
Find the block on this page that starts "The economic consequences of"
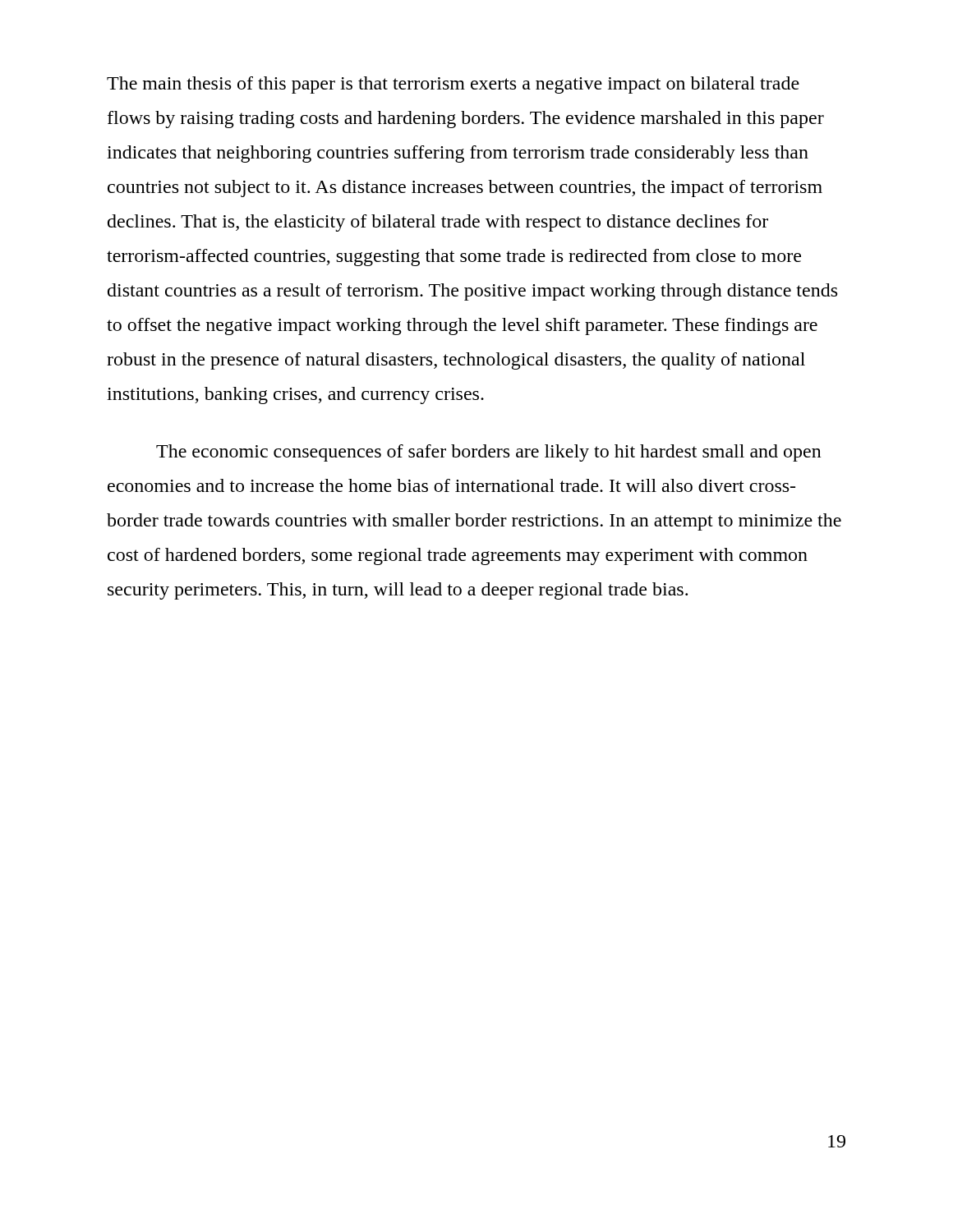pyautogui.click(x=474, y=520)
